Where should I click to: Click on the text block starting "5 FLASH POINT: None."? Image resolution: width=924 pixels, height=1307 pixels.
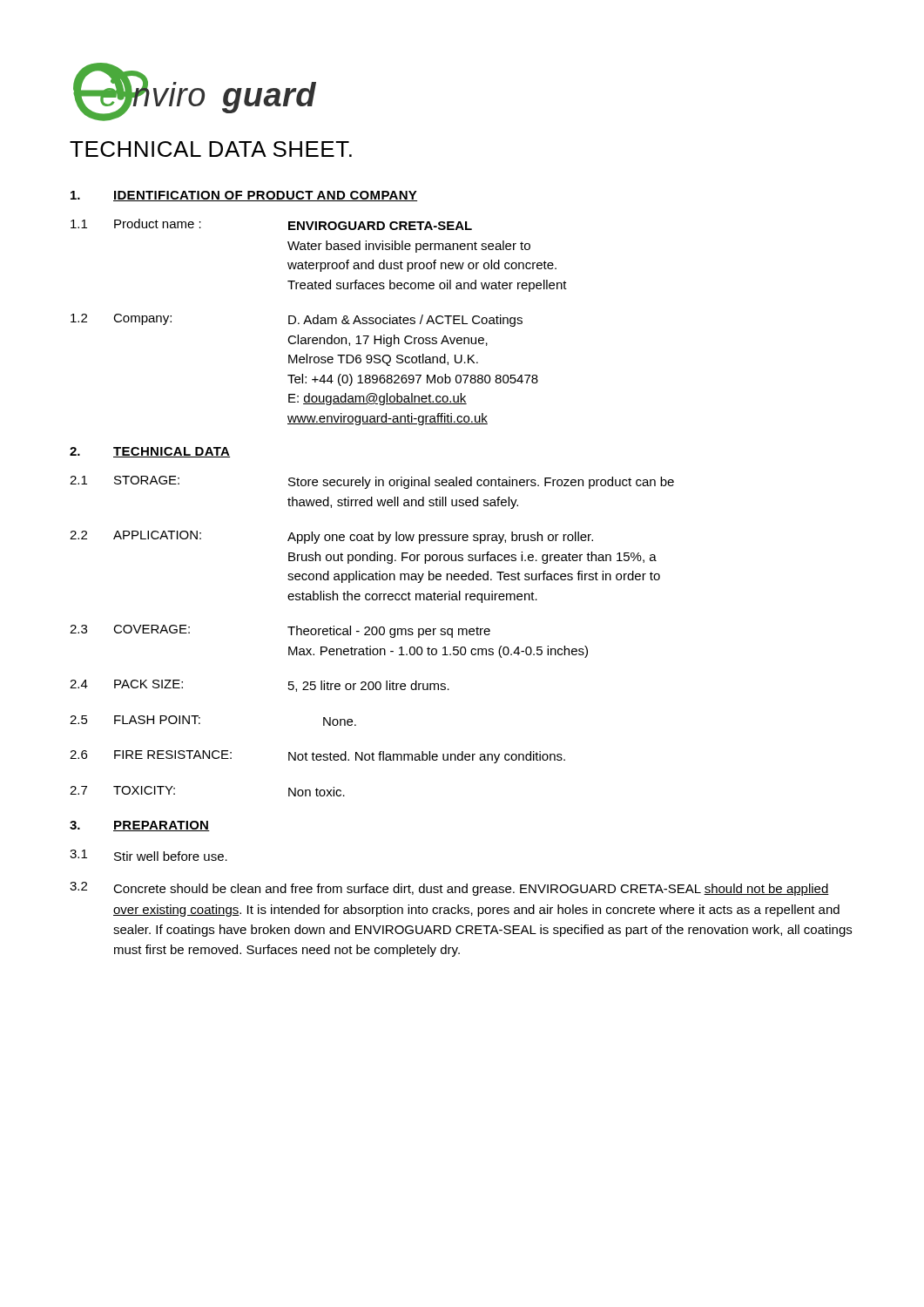pos(163,720)
